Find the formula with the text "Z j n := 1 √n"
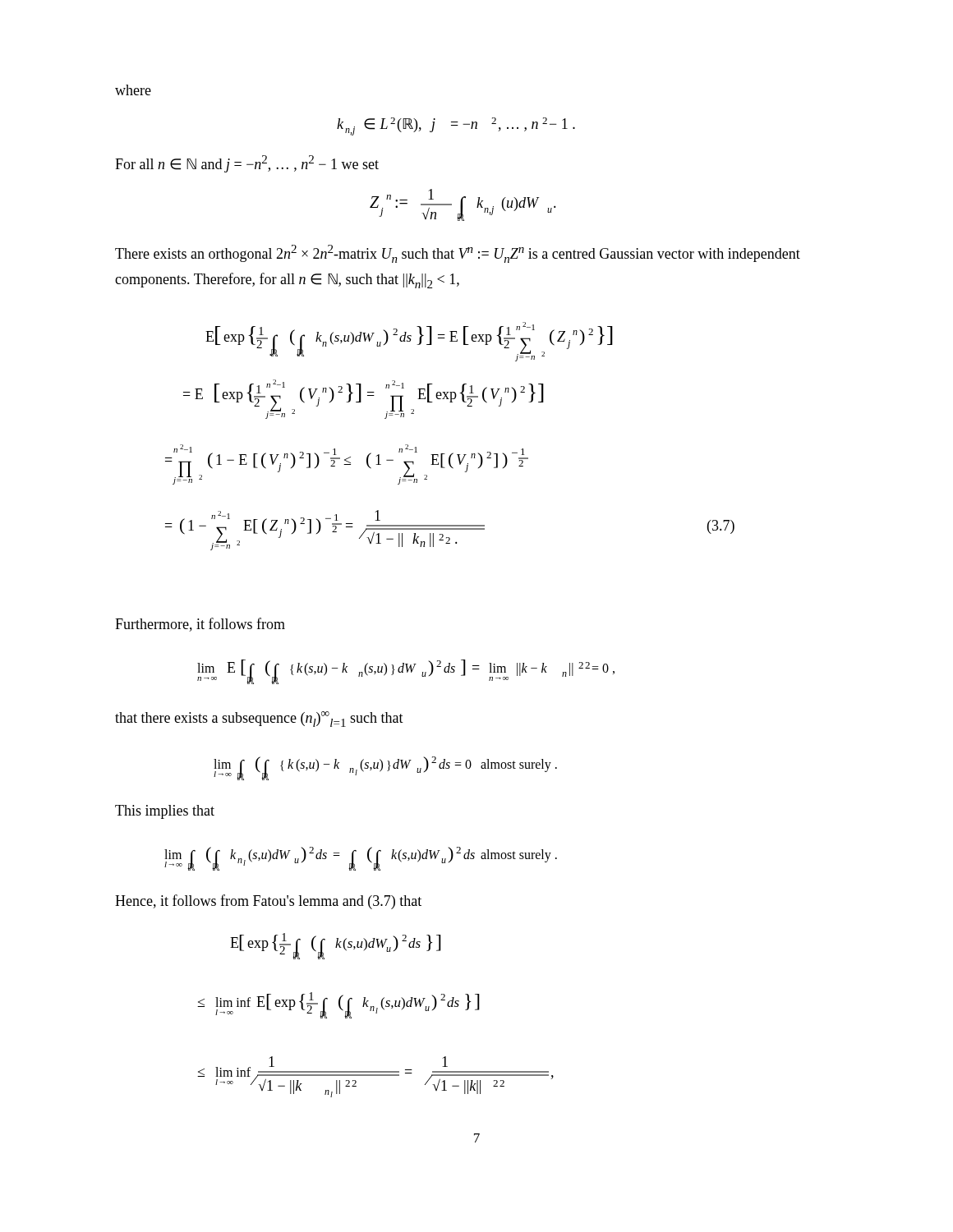This screenshot has height=1232, width=953. click(x=476, y=203)
